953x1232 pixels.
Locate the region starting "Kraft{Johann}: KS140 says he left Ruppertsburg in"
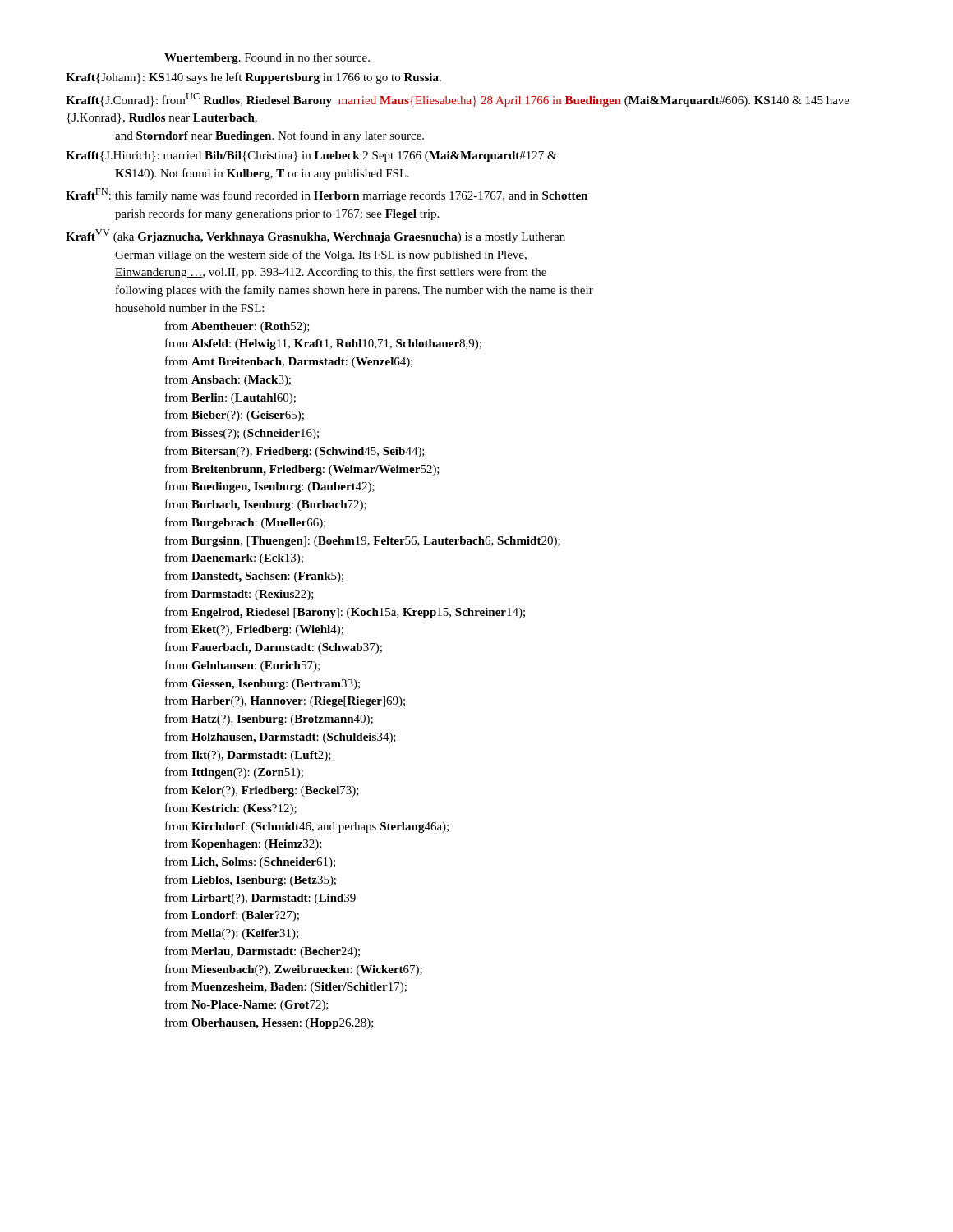(254, 77)
